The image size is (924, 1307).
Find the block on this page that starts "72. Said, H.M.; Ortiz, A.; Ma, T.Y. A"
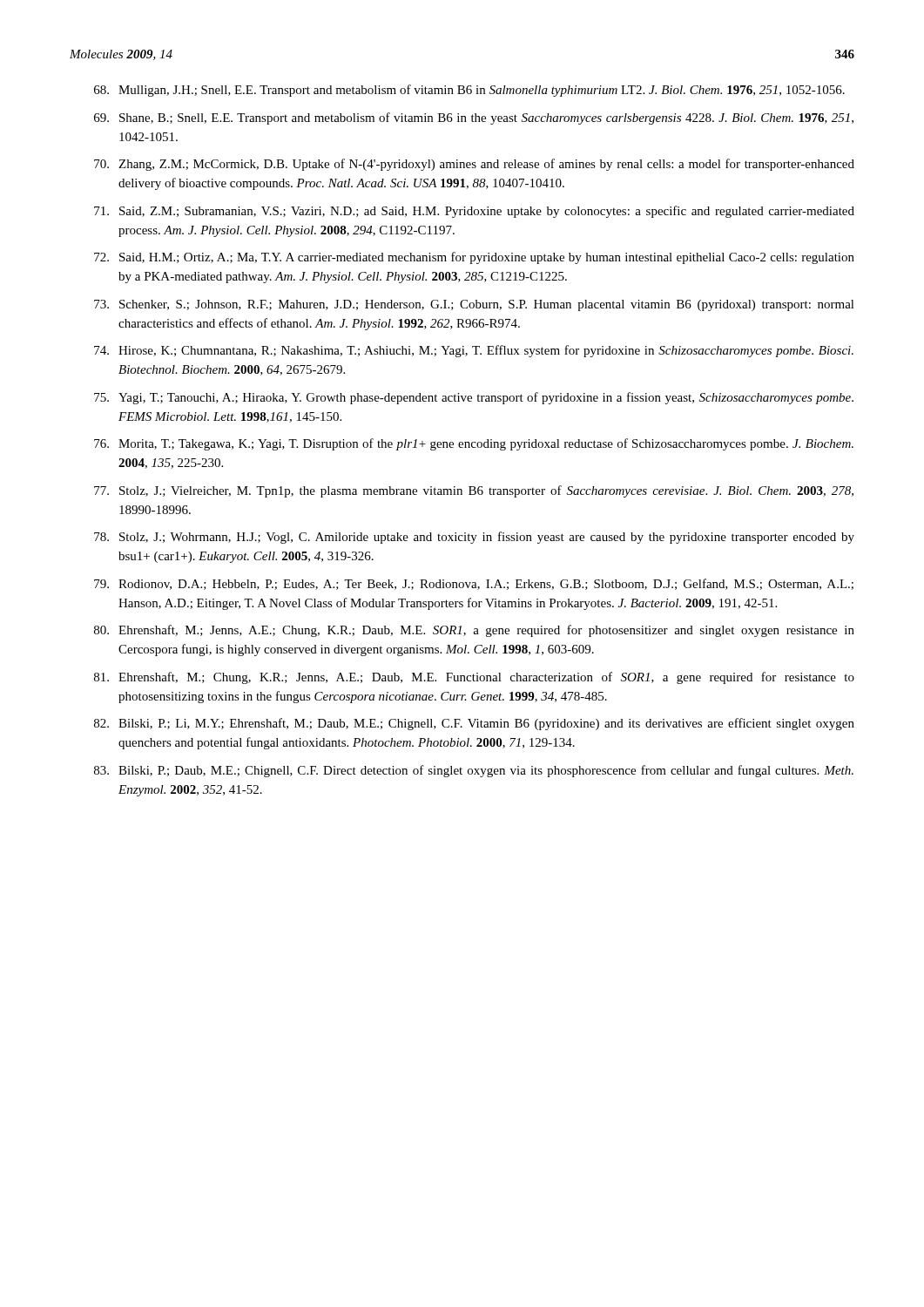click(x=462, y=268)
